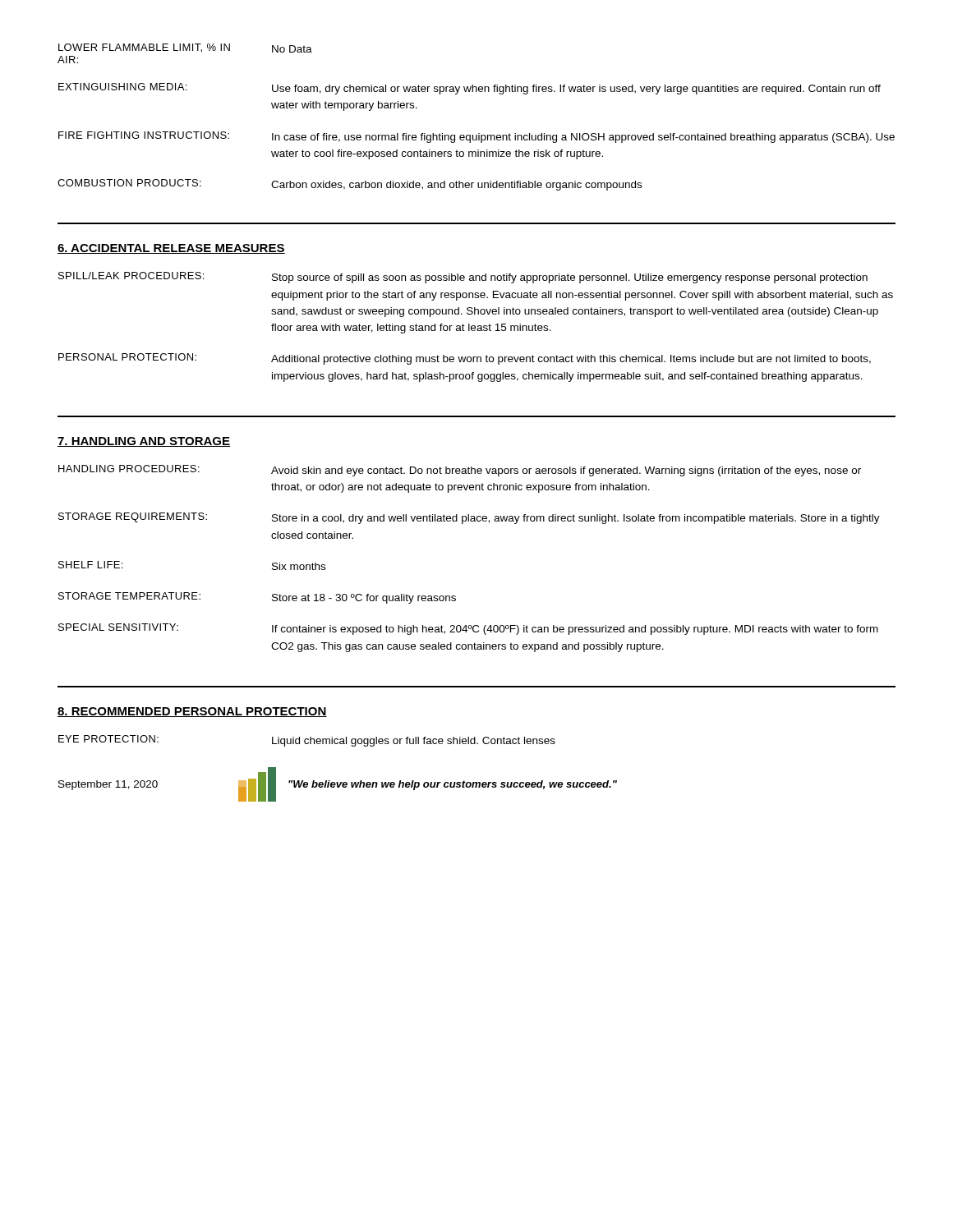Find the region starting "COMBUSTION PRODUCTS: Carbon oxides,"

(x=476, y=185)
